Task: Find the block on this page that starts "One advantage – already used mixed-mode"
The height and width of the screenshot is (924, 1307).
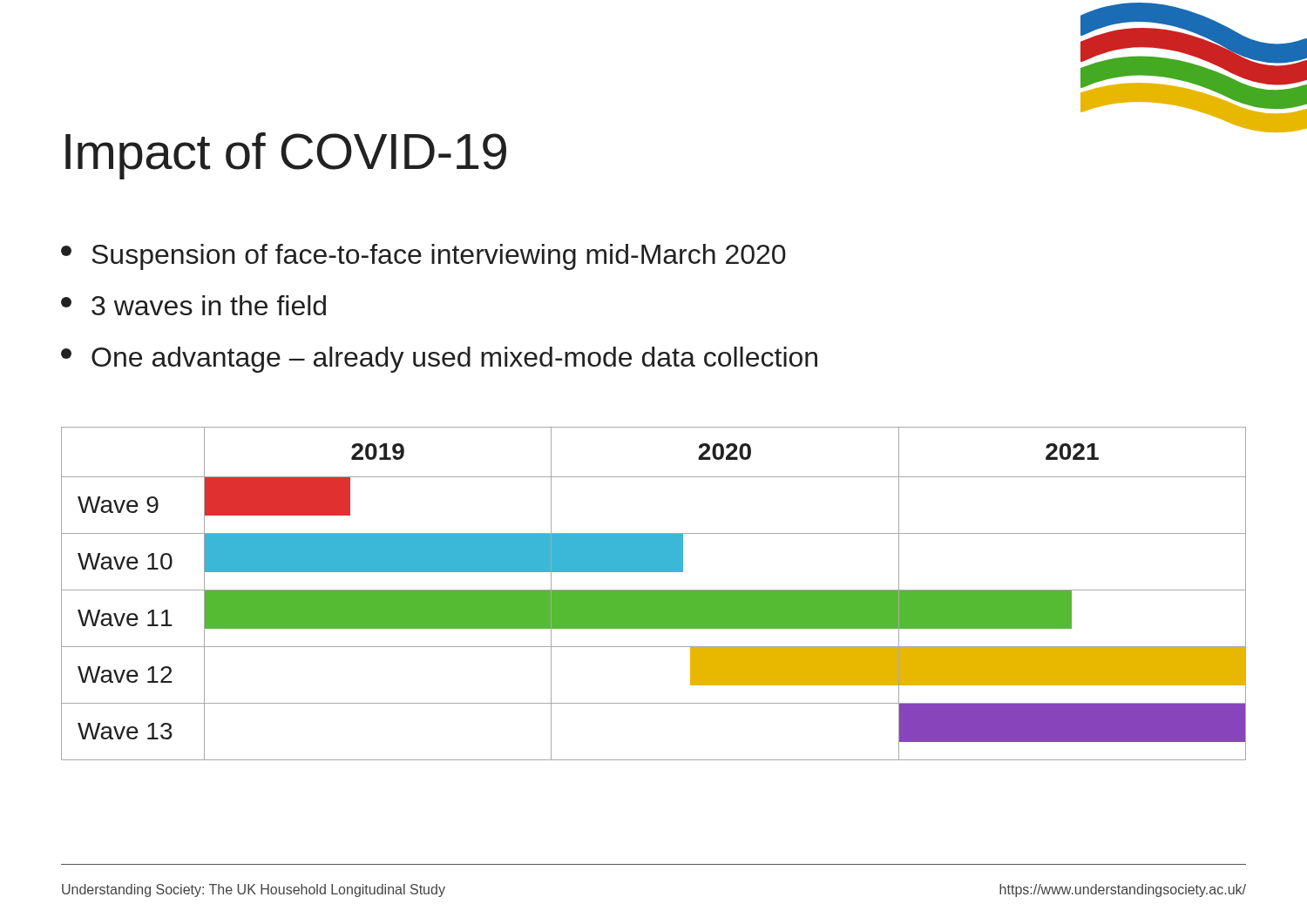Action: [440, 357]
